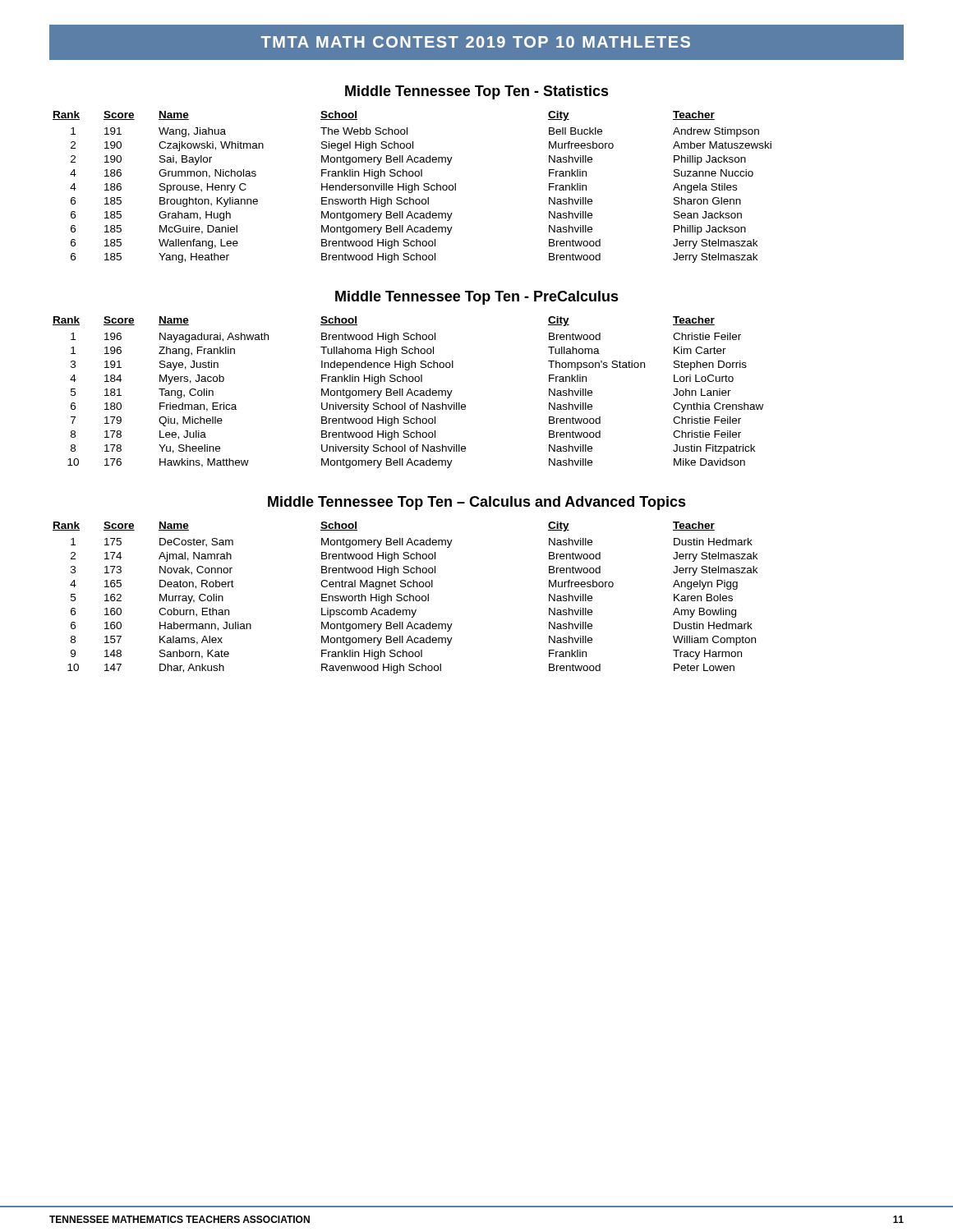Select the section header containing "Middle Tennessee Top Ten - PreCalculus"
The image size is (953, 1232).
[x=476, y=296]
